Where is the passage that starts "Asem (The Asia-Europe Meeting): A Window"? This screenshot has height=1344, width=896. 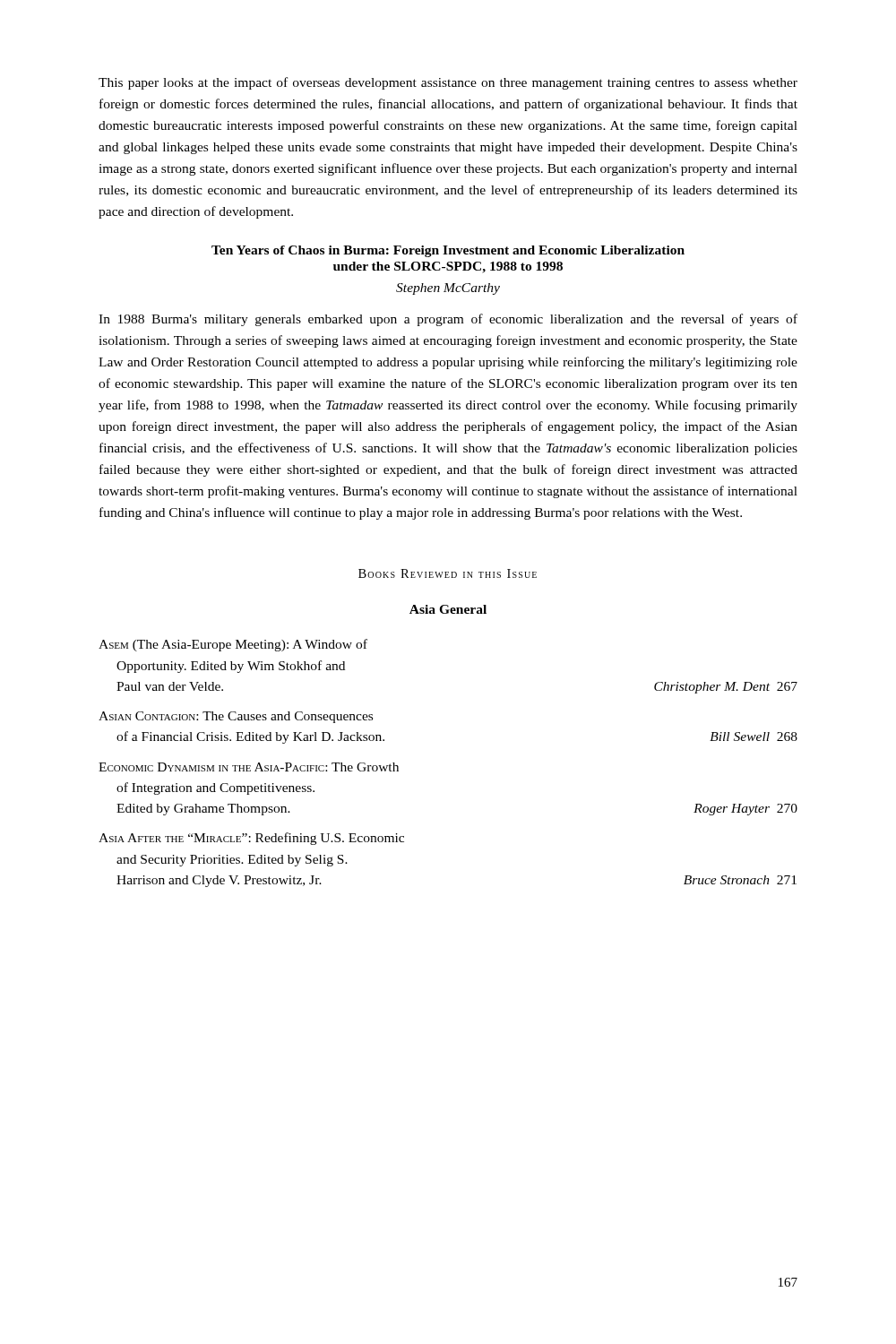tap(233, 645)
